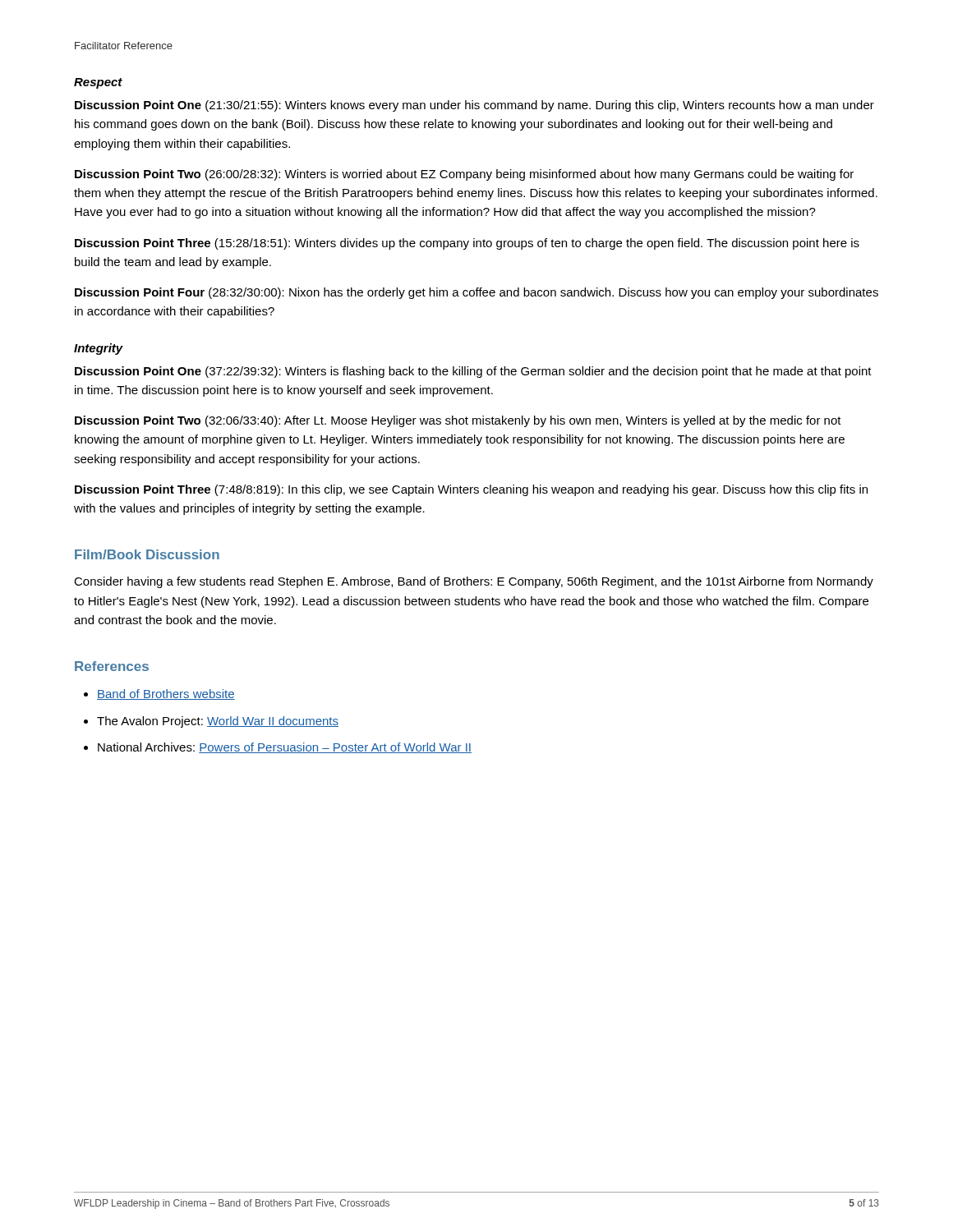Screen dimensions: 1232x953
Task: Find the list item containing "The Avalon Project:"
Action: coord(218,720)
